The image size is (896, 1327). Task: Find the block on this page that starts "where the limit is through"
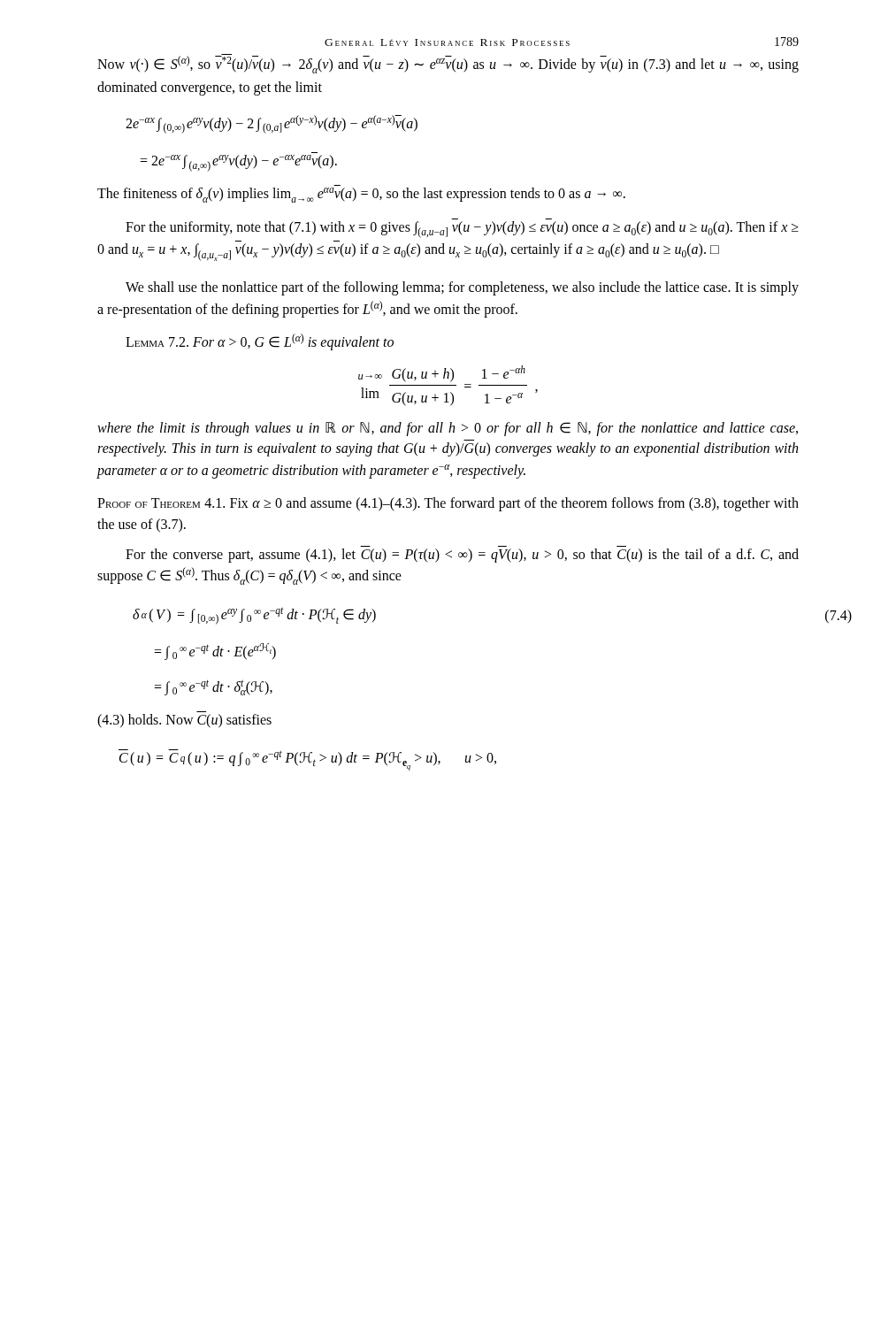pyautogui.click(x=448, y=449)
